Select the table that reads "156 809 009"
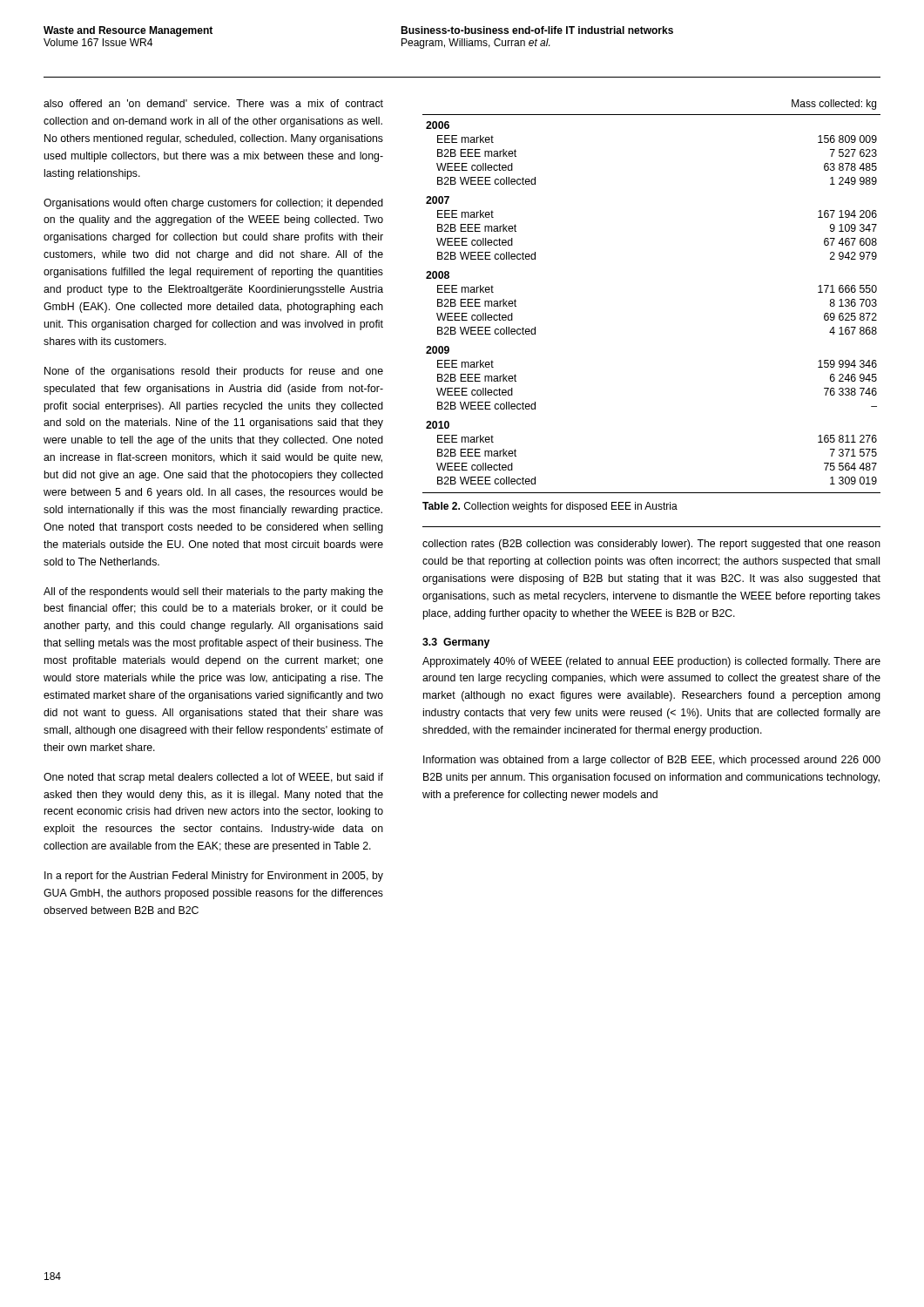The height and width of the screenshot is (1307, 924). point(651,293)
